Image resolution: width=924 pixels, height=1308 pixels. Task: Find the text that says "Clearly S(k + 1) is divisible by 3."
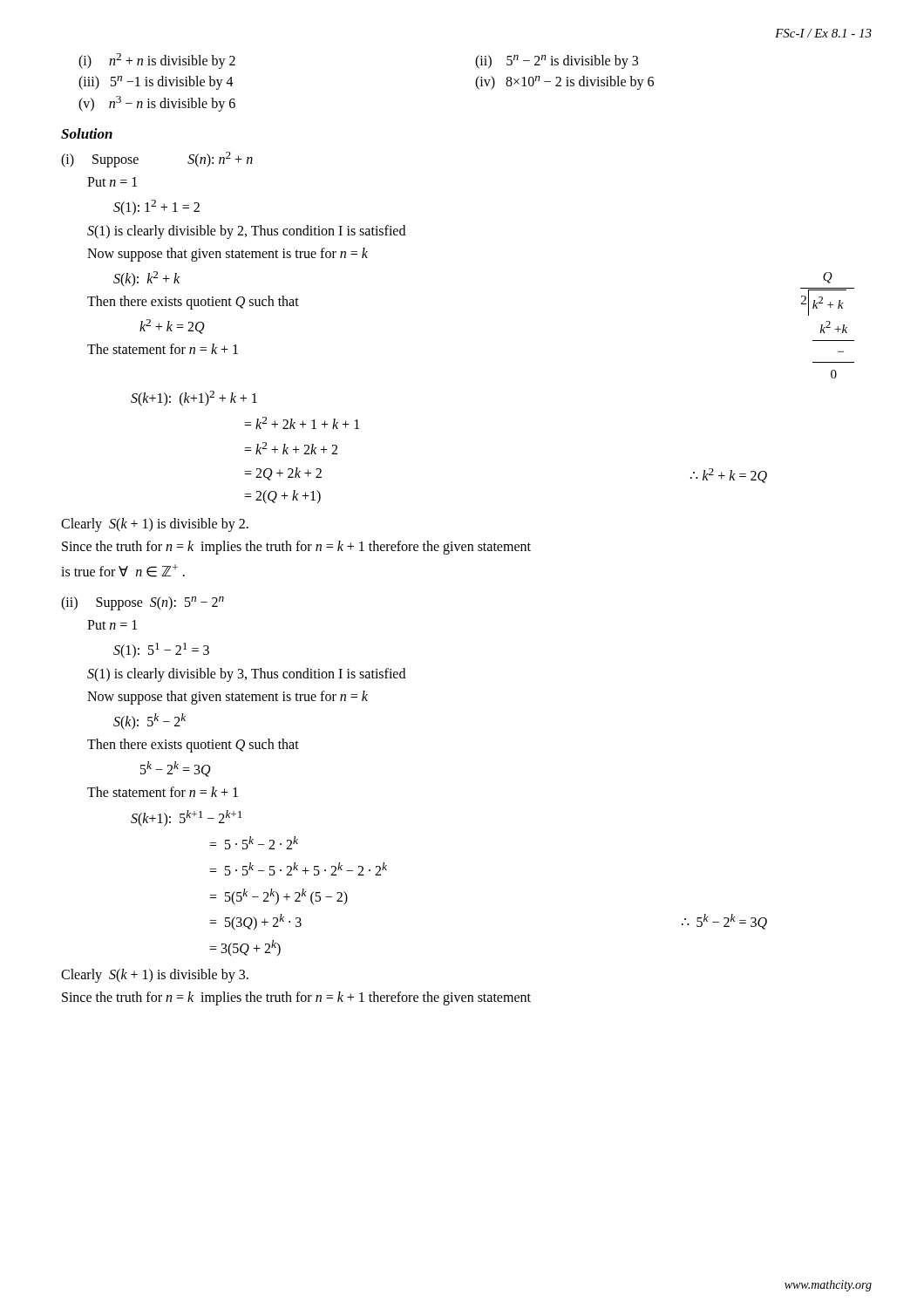tap(155, 974)
